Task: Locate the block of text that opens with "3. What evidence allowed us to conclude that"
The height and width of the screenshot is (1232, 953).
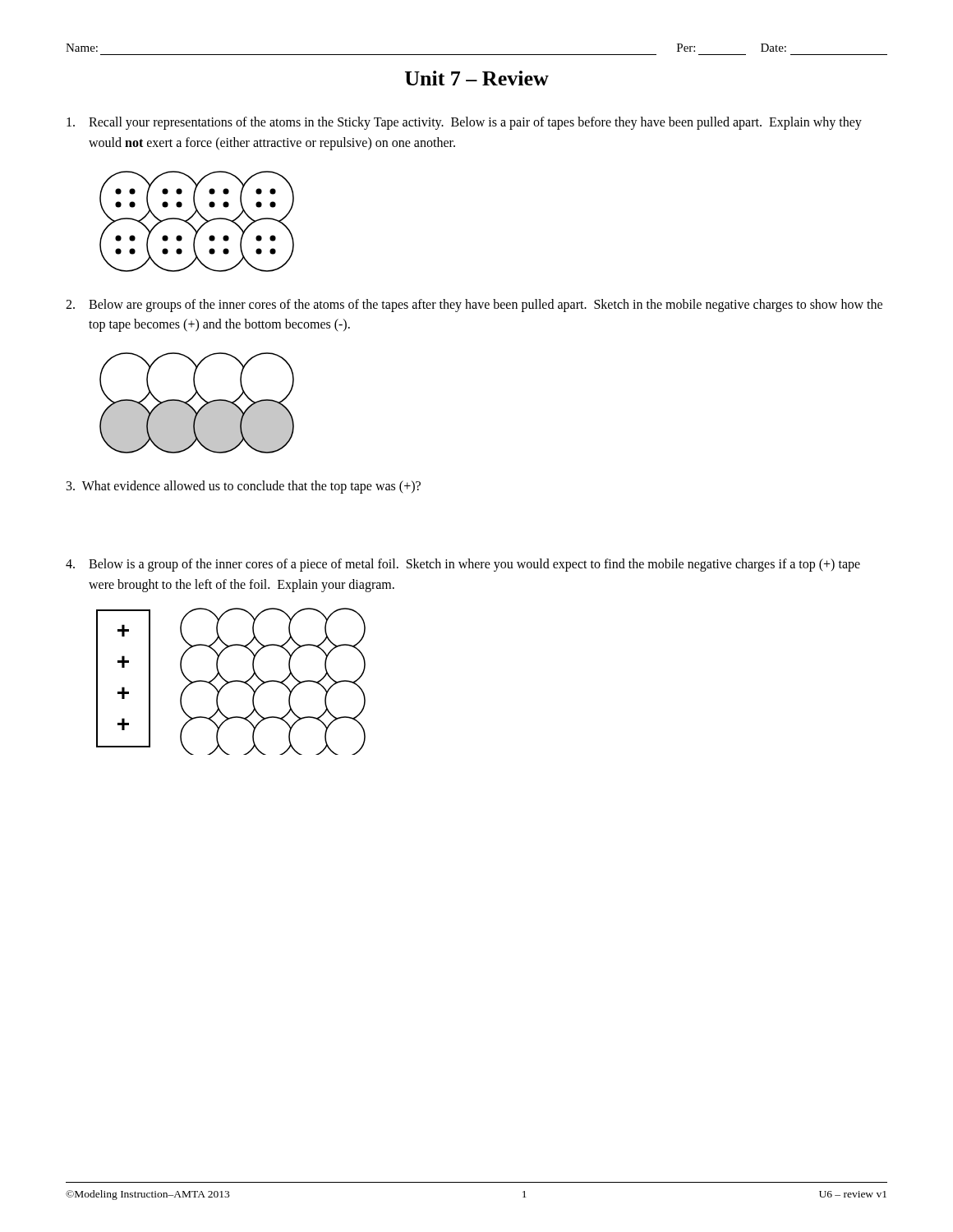Action: (x=244, y=487)
